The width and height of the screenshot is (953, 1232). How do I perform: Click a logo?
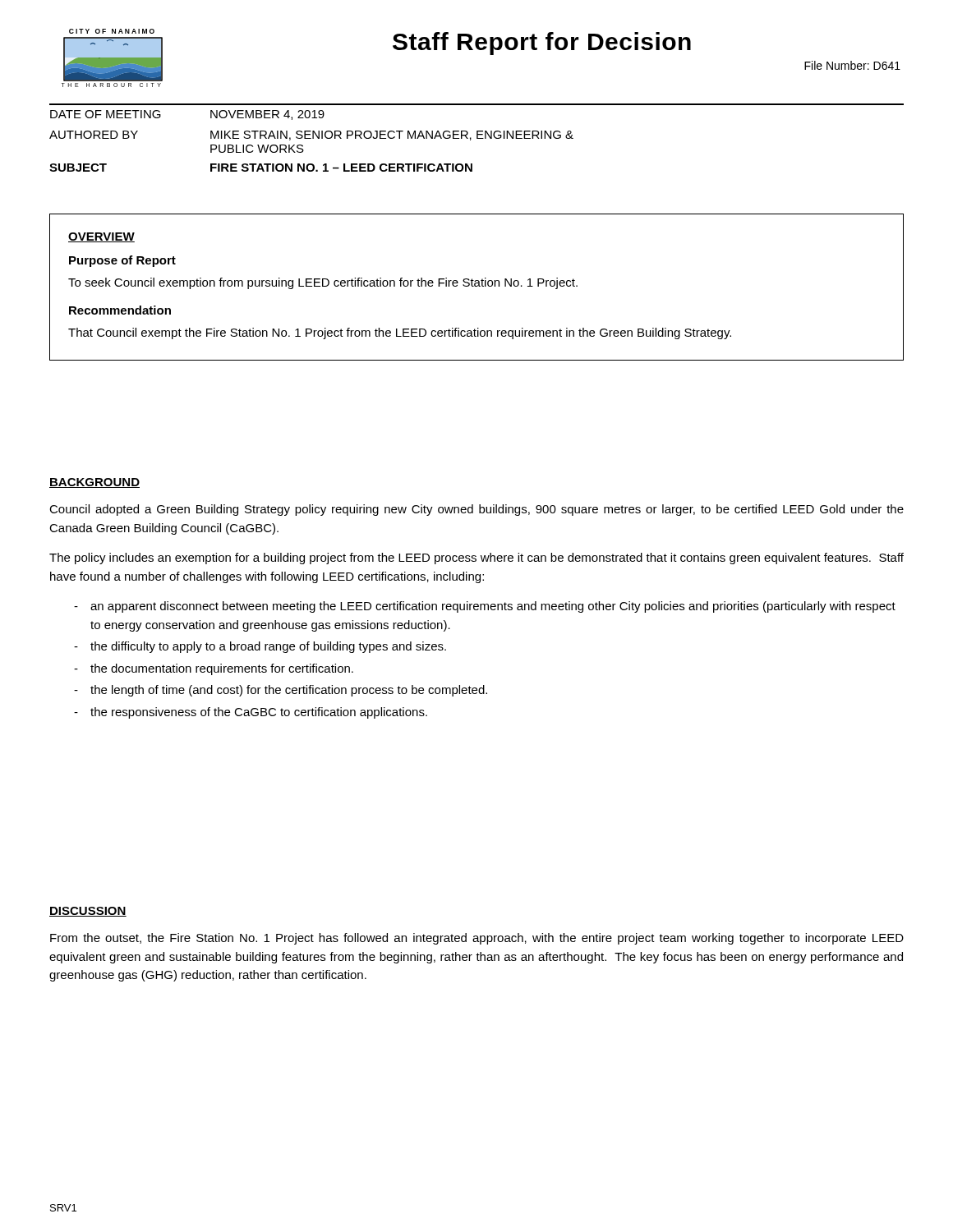click(x=115, y=58)
